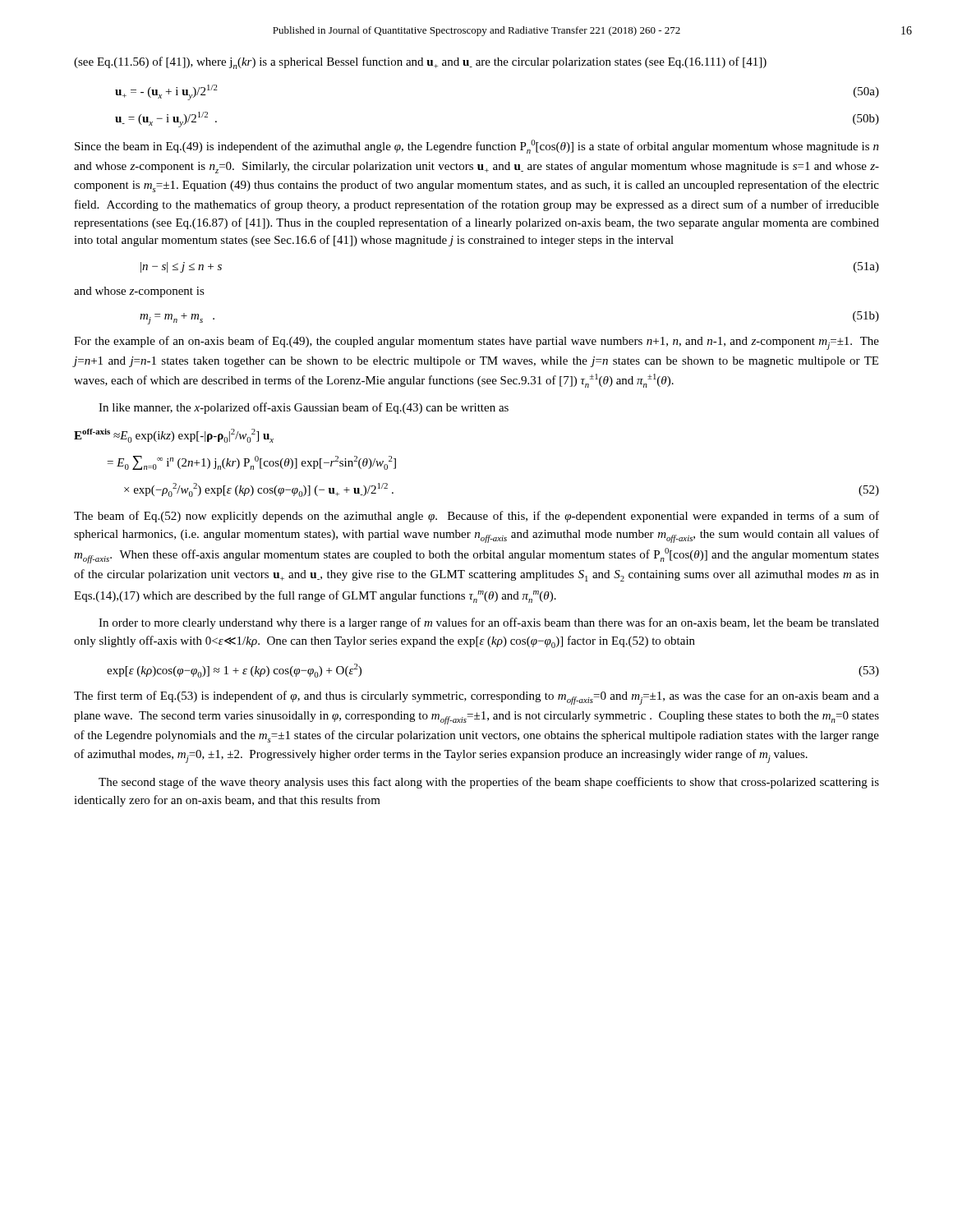The width and height of the screenshot is (953, 1232).
Task: Locate the text block that says "(see Eq.(11.56) of"
Action: coord(476,63)
